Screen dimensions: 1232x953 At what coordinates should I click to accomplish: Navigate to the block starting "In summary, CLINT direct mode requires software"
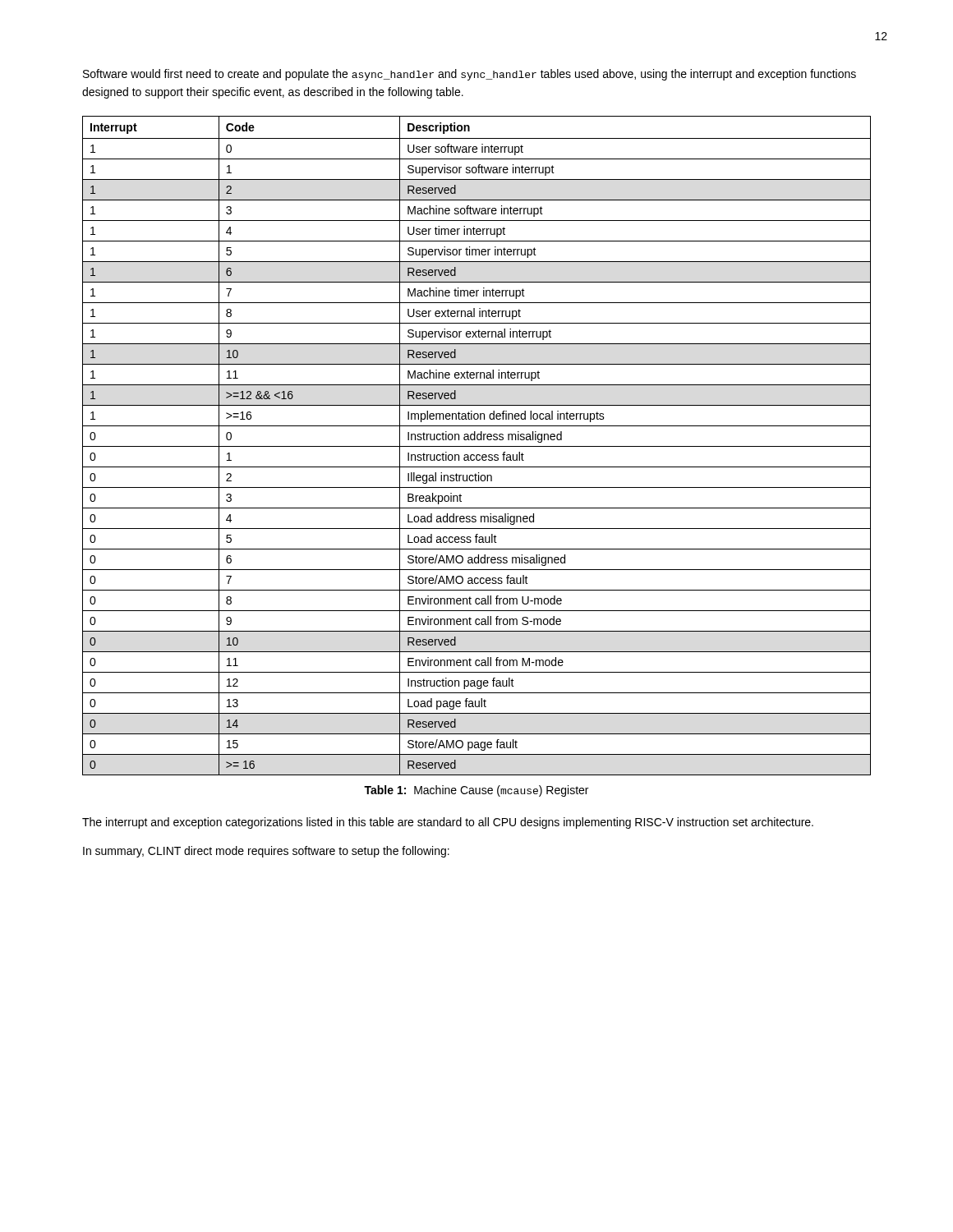(266, 851)
